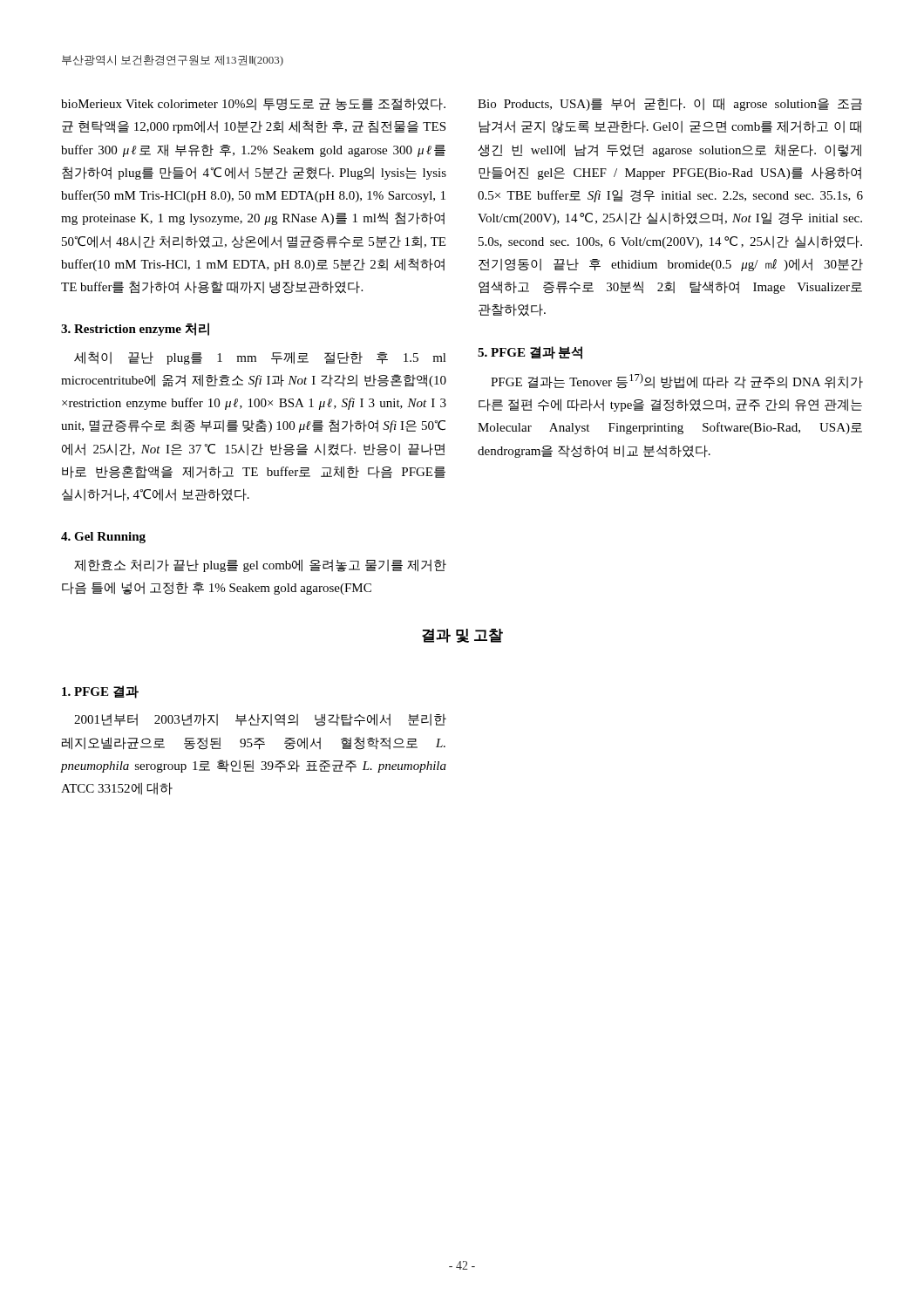Locate the region starting "Bio Products, USA)를"
The image size is (924, 1308).
670,207
